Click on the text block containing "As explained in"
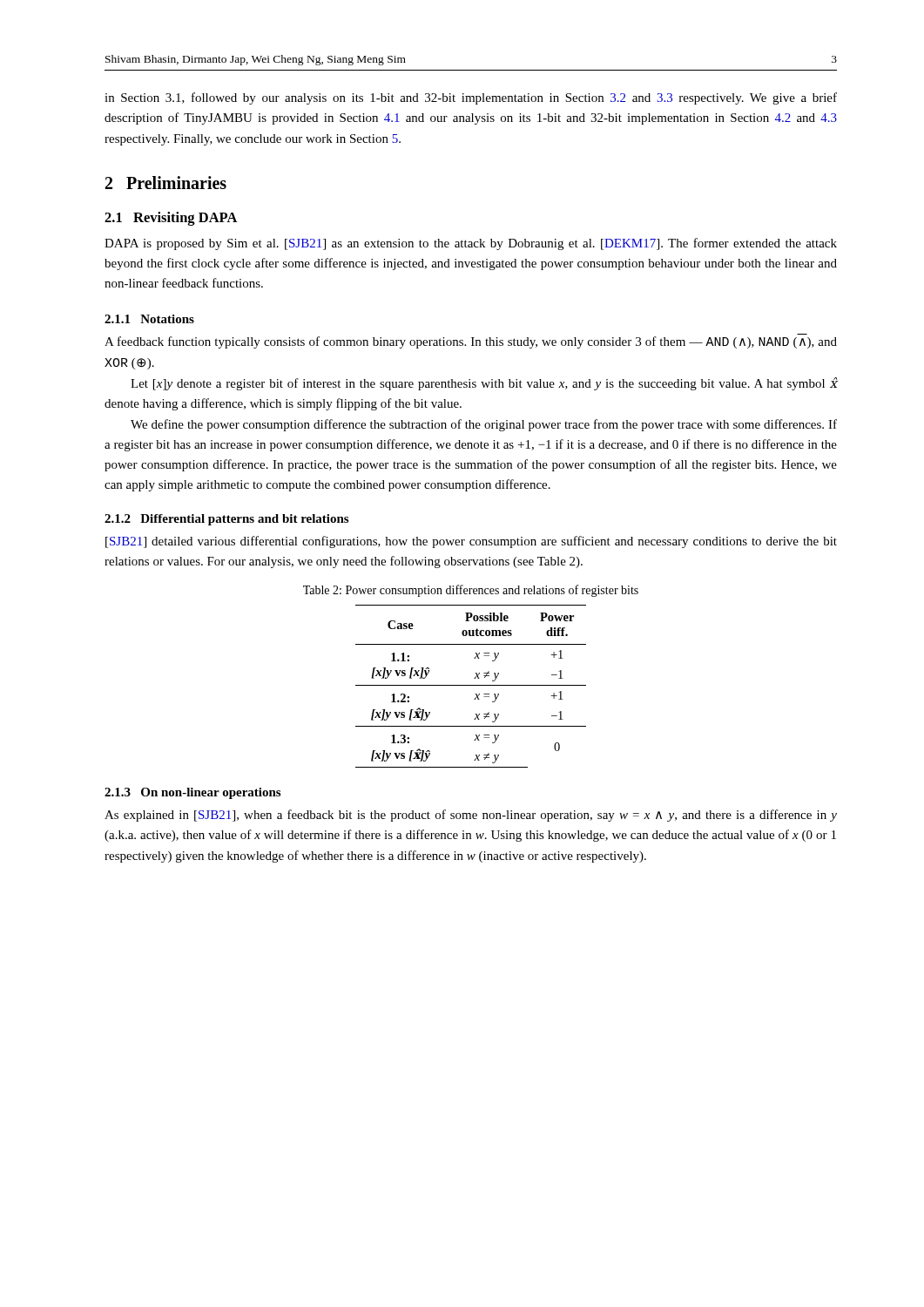Viewport: 924px width, 1307px height. click(471, 835)
